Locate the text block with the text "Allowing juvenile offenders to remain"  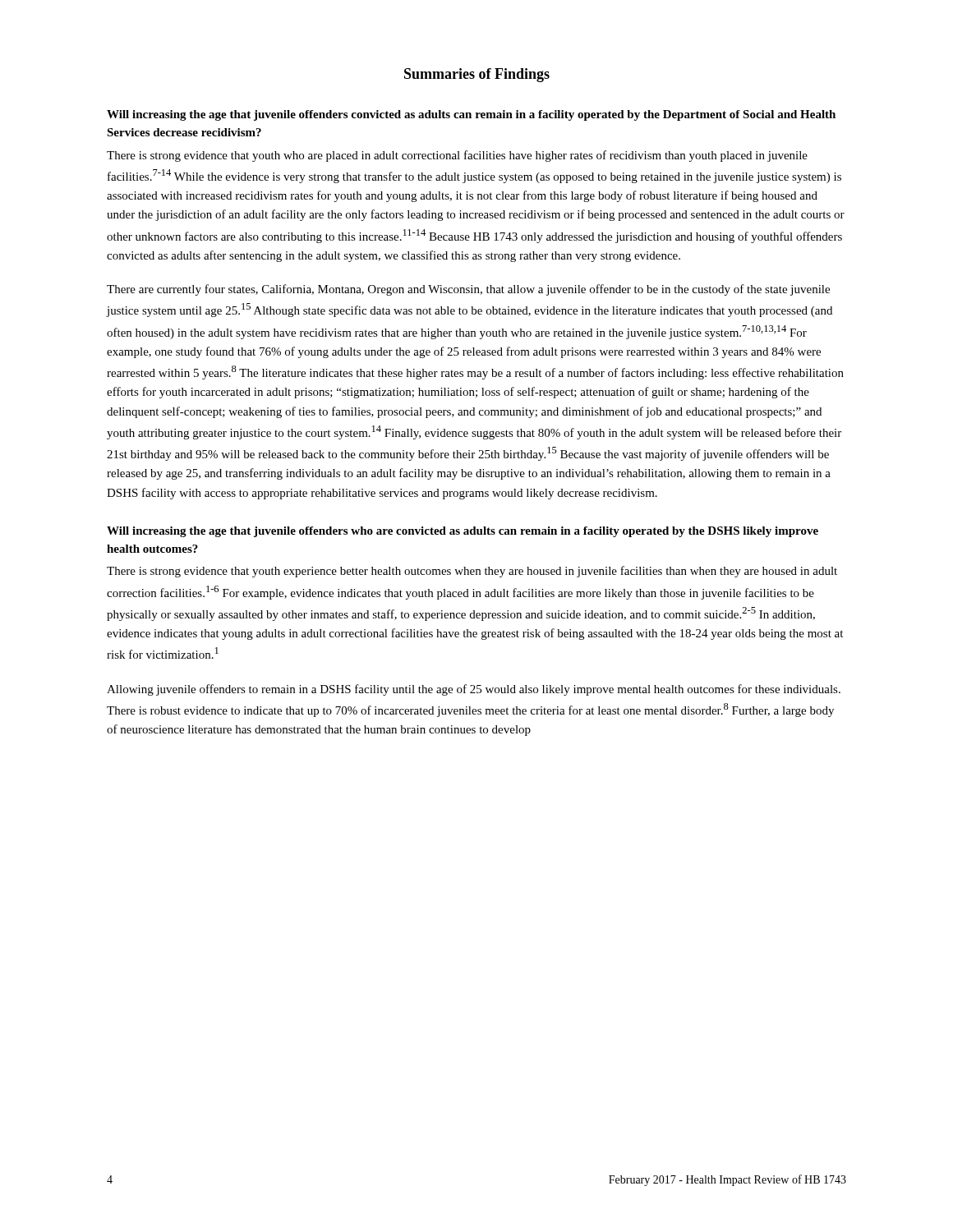click(x=474, y=709)
